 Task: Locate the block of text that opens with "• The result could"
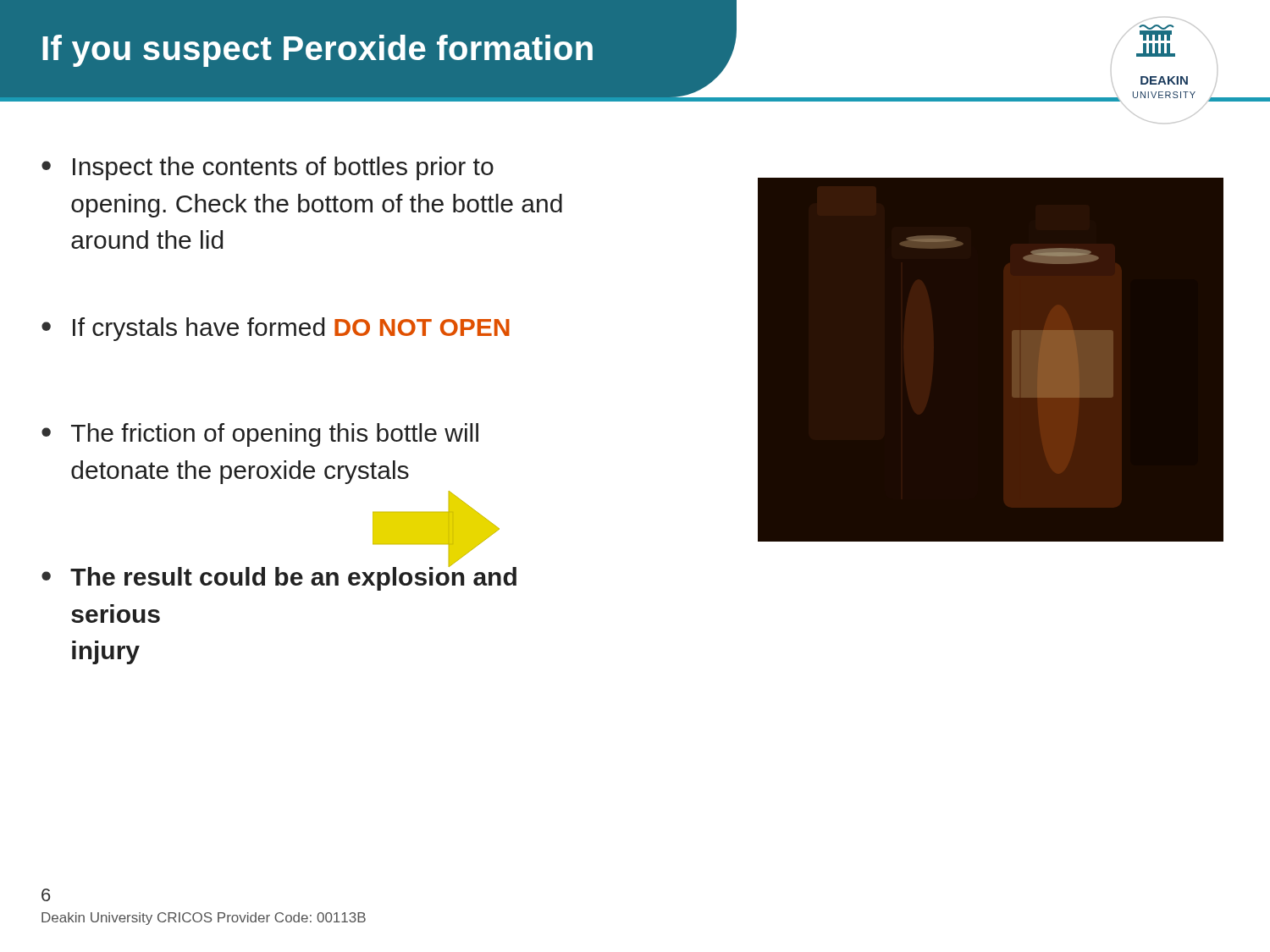(x=279, y=575)
